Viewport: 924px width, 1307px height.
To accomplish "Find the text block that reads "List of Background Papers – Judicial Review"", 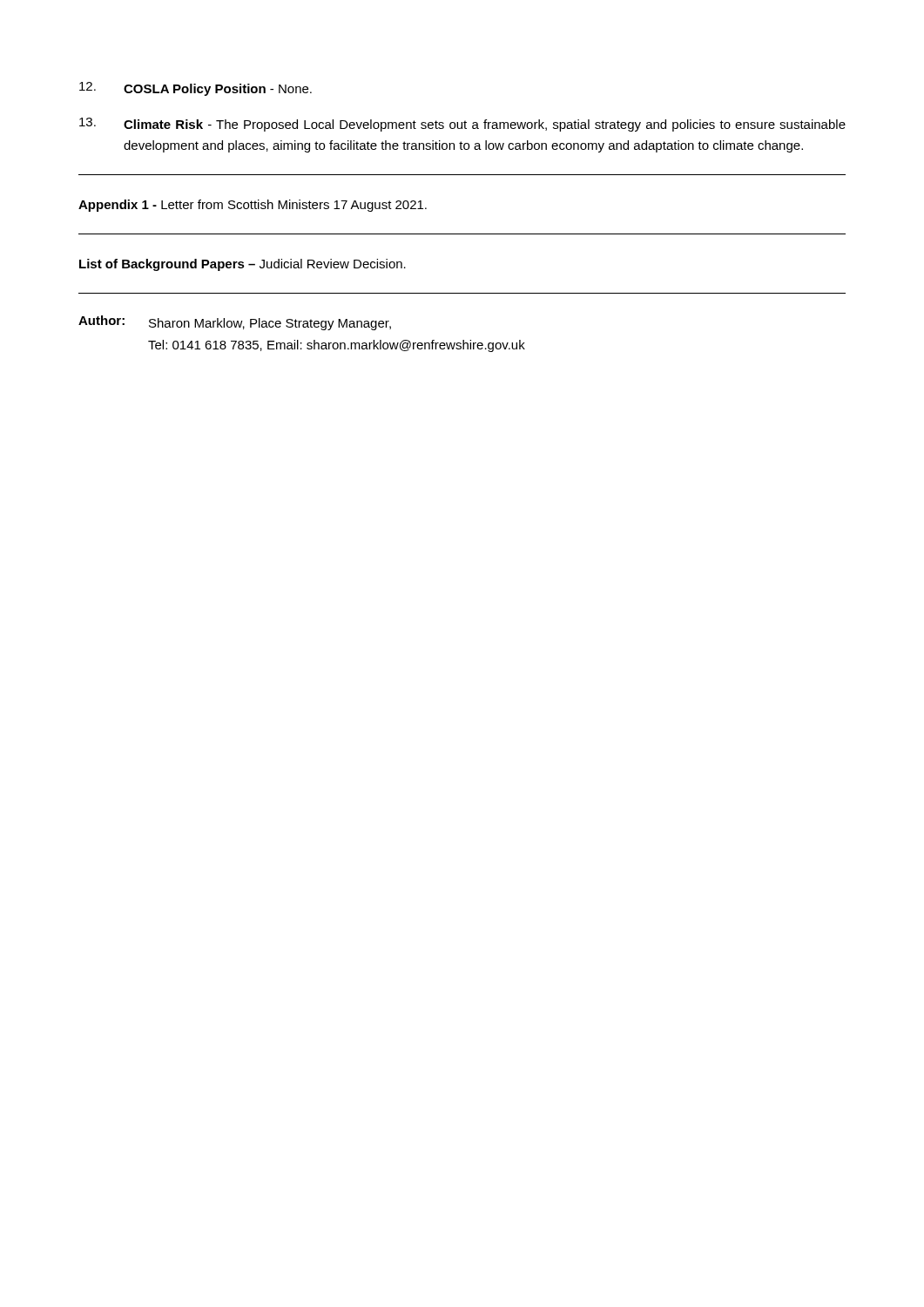I will 242,264.
